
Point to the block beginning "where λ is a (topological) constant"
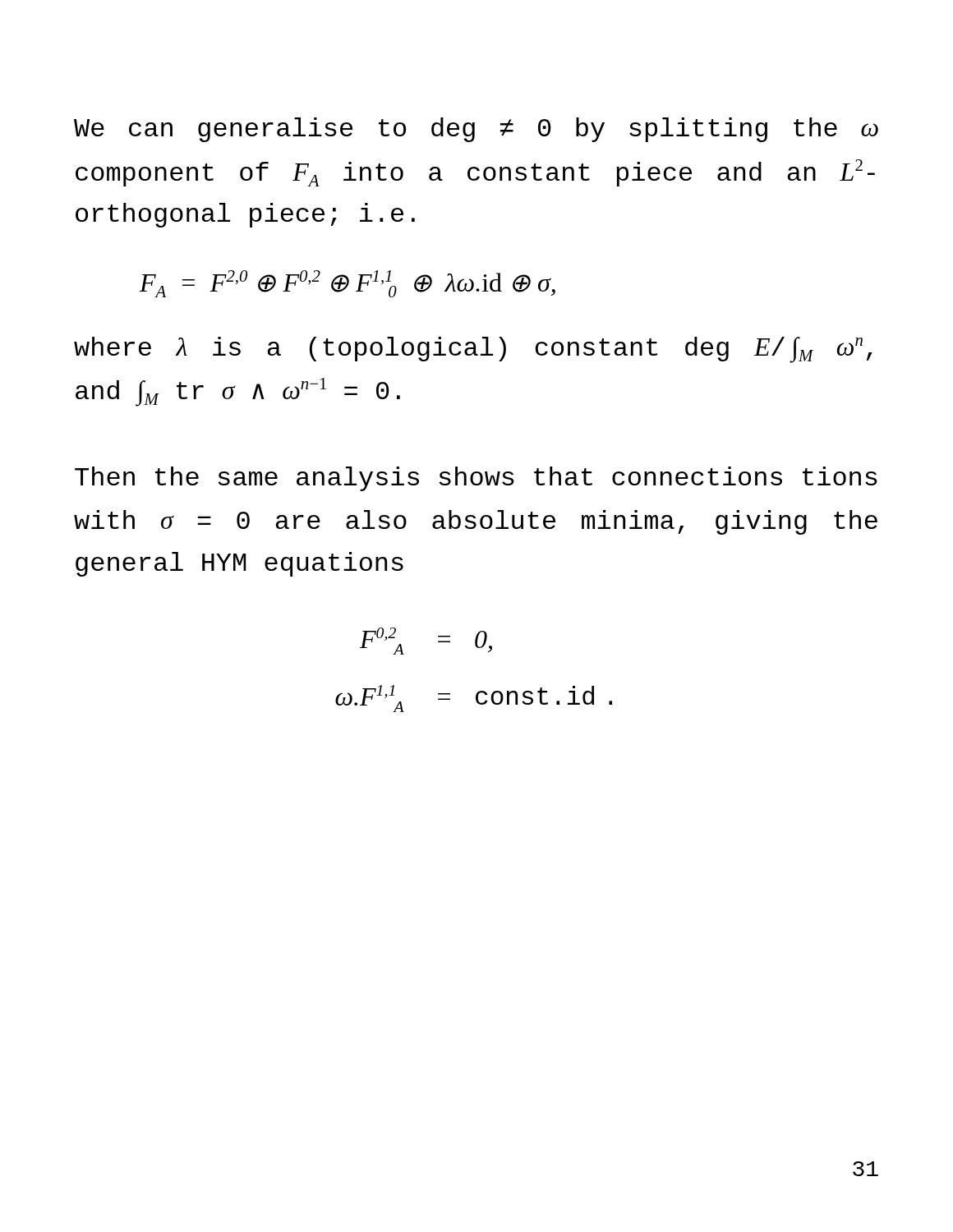[x=476, y=369]
